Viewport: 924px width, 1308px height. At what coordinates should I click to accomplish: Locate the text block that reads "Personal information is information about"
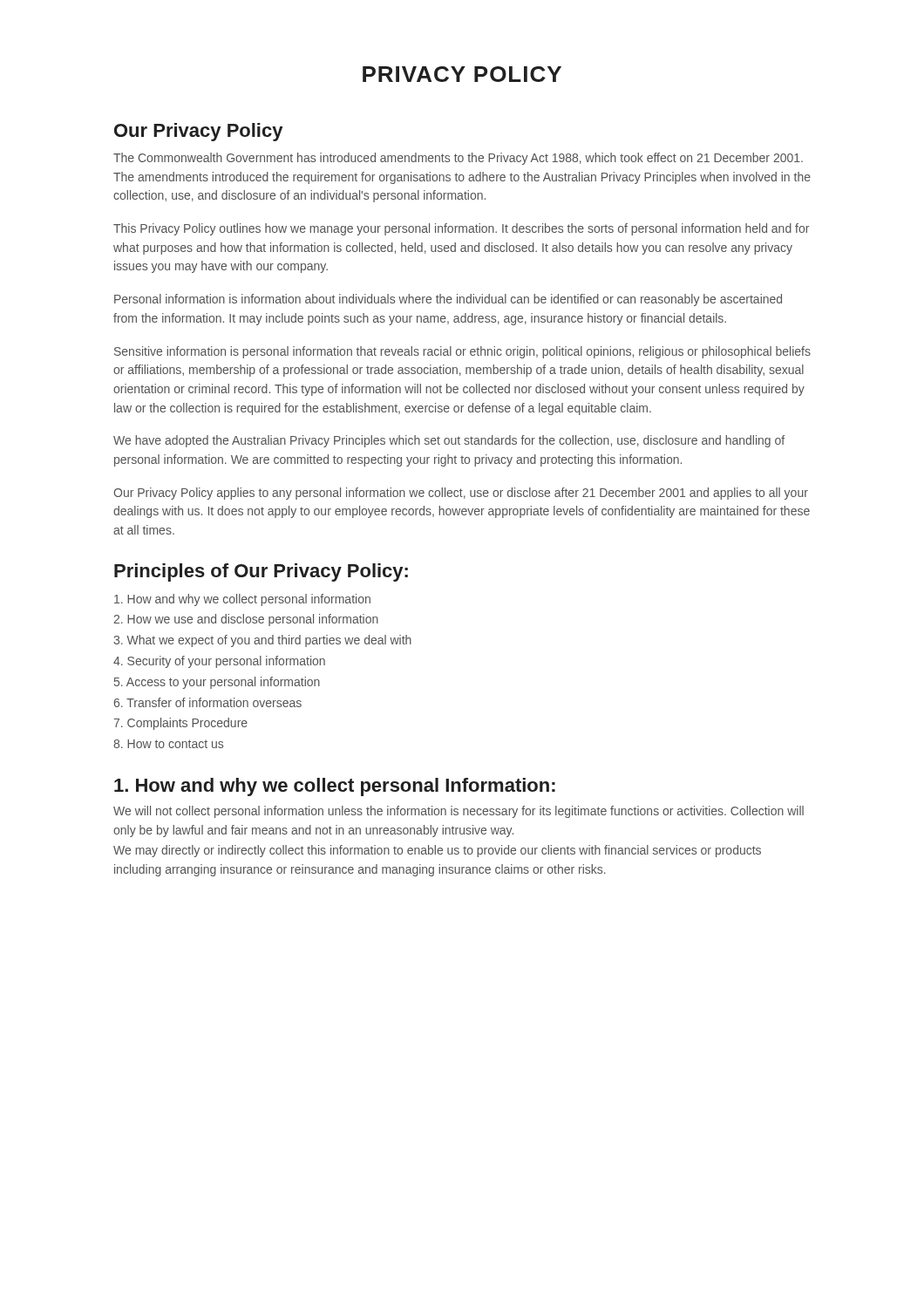448,309
